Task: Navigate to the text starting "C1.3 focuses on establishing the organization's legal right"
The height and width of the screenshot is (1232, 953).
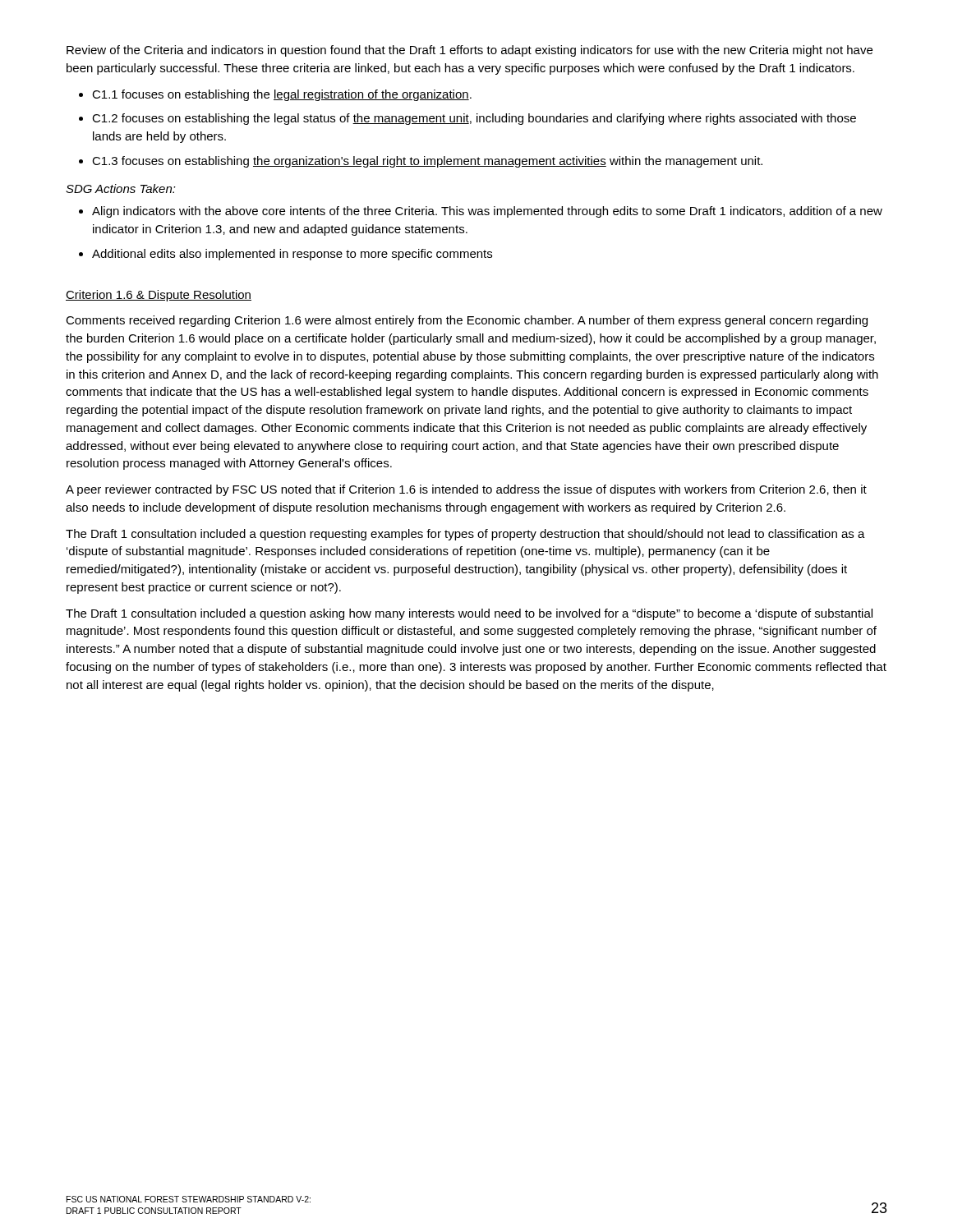Action: (x=490, y=161)
